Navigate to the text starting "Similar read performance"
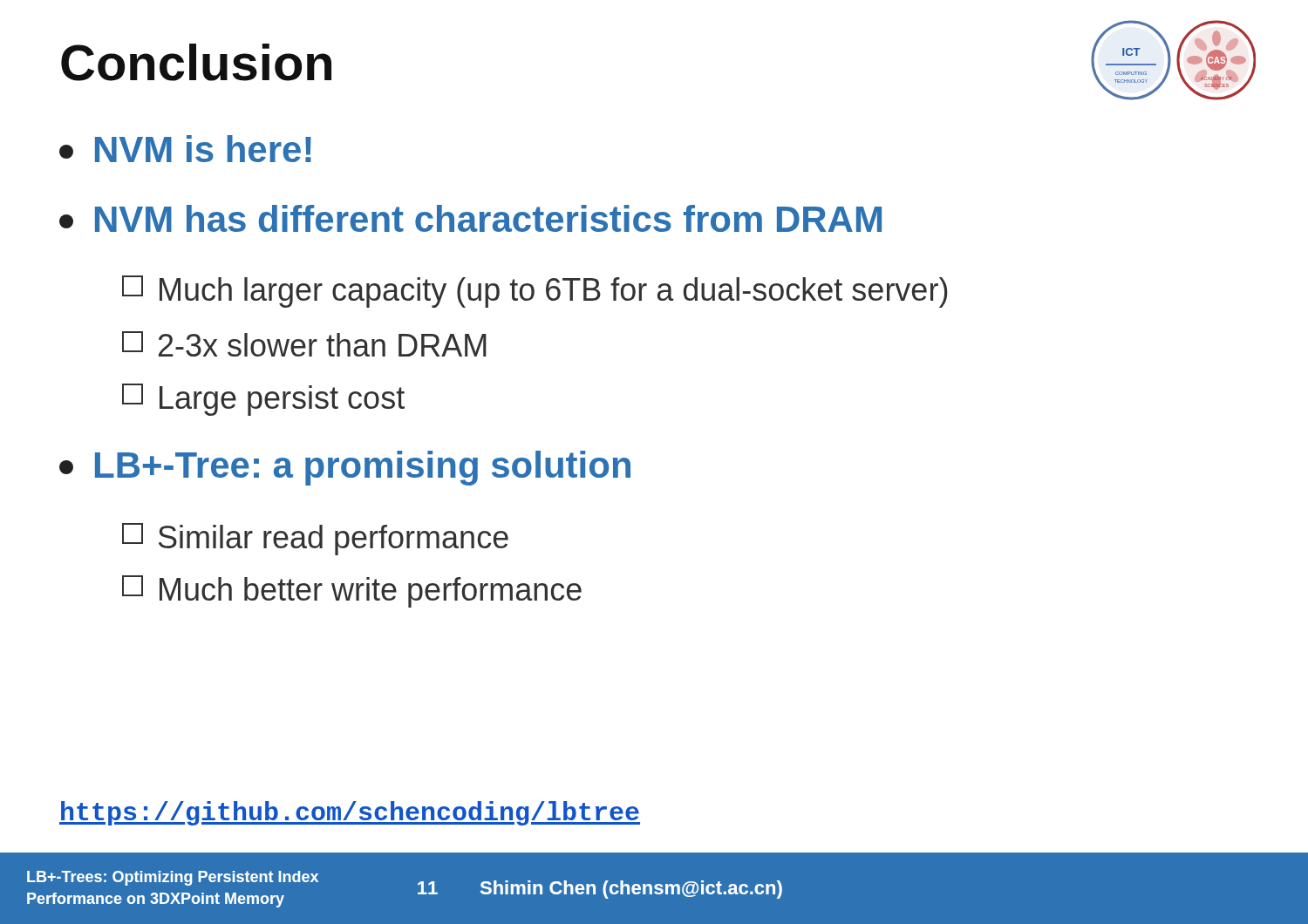 316,538
